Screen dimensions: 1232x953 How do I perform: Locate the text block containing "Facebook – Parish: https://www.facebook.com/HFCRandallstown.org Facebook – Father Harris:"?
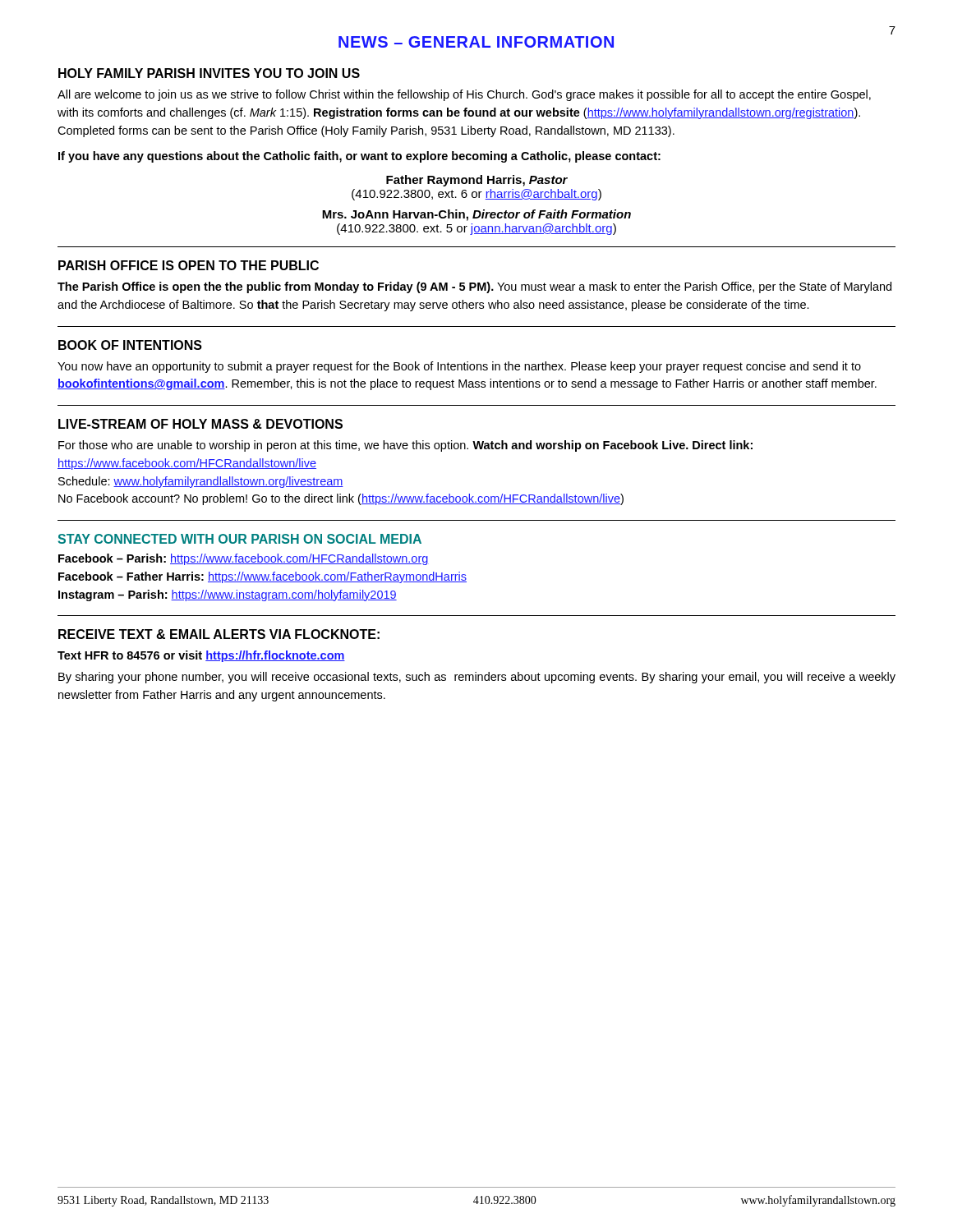(262, 576)
